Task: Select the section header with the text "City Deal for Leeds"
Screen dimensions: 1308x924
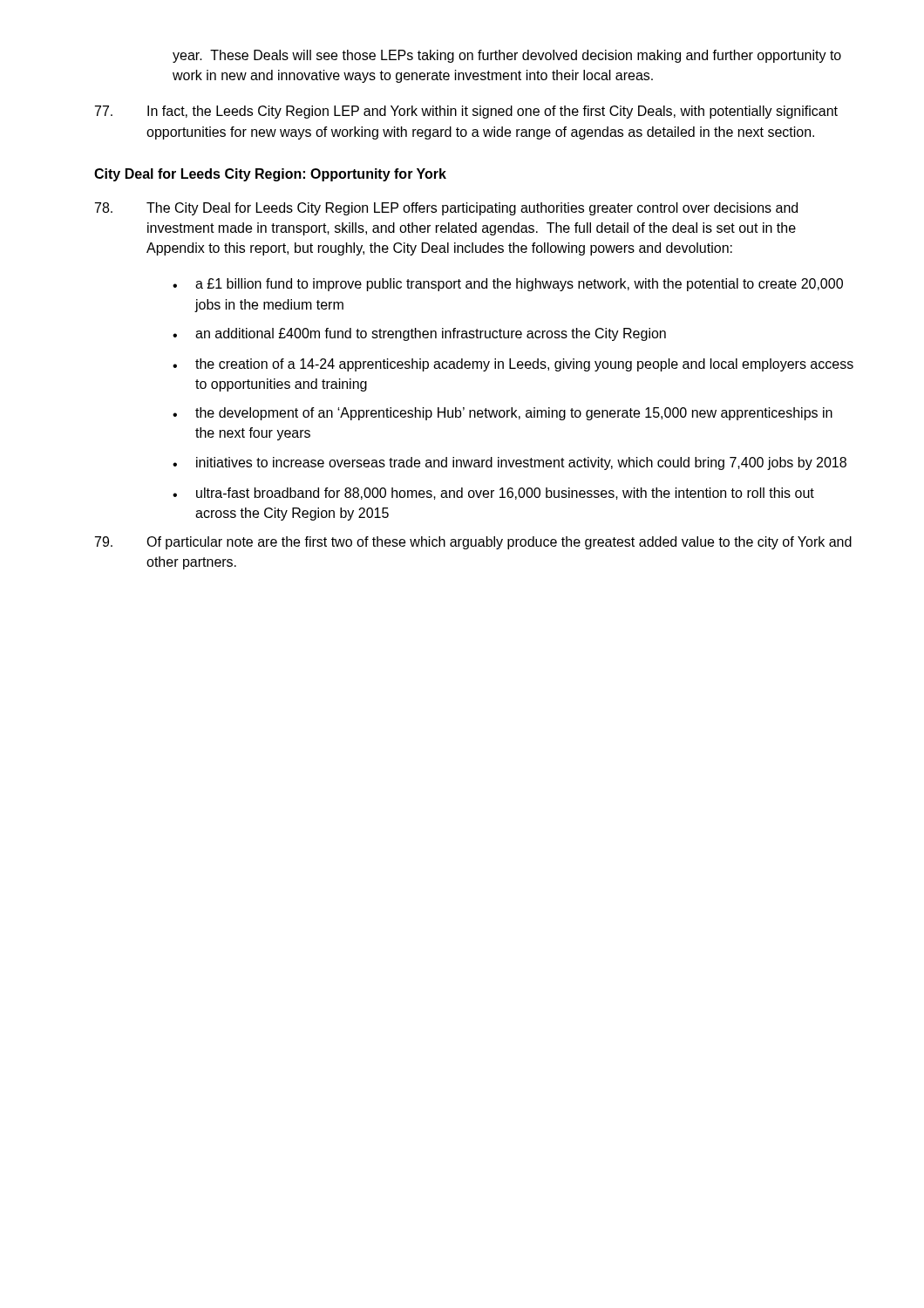Action: coord(270,174)
